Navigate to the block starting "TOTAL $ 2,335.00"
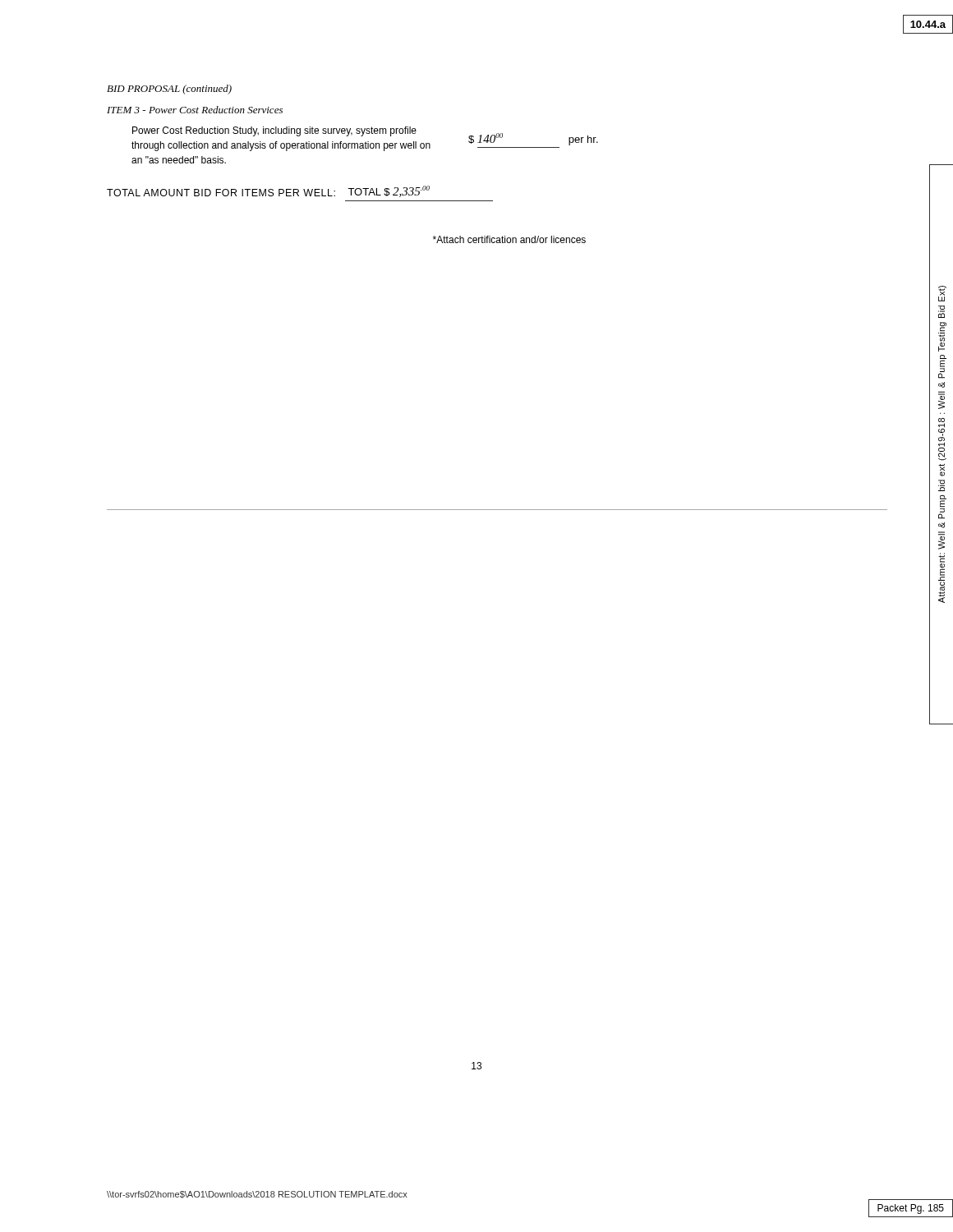 coord(387,191)
